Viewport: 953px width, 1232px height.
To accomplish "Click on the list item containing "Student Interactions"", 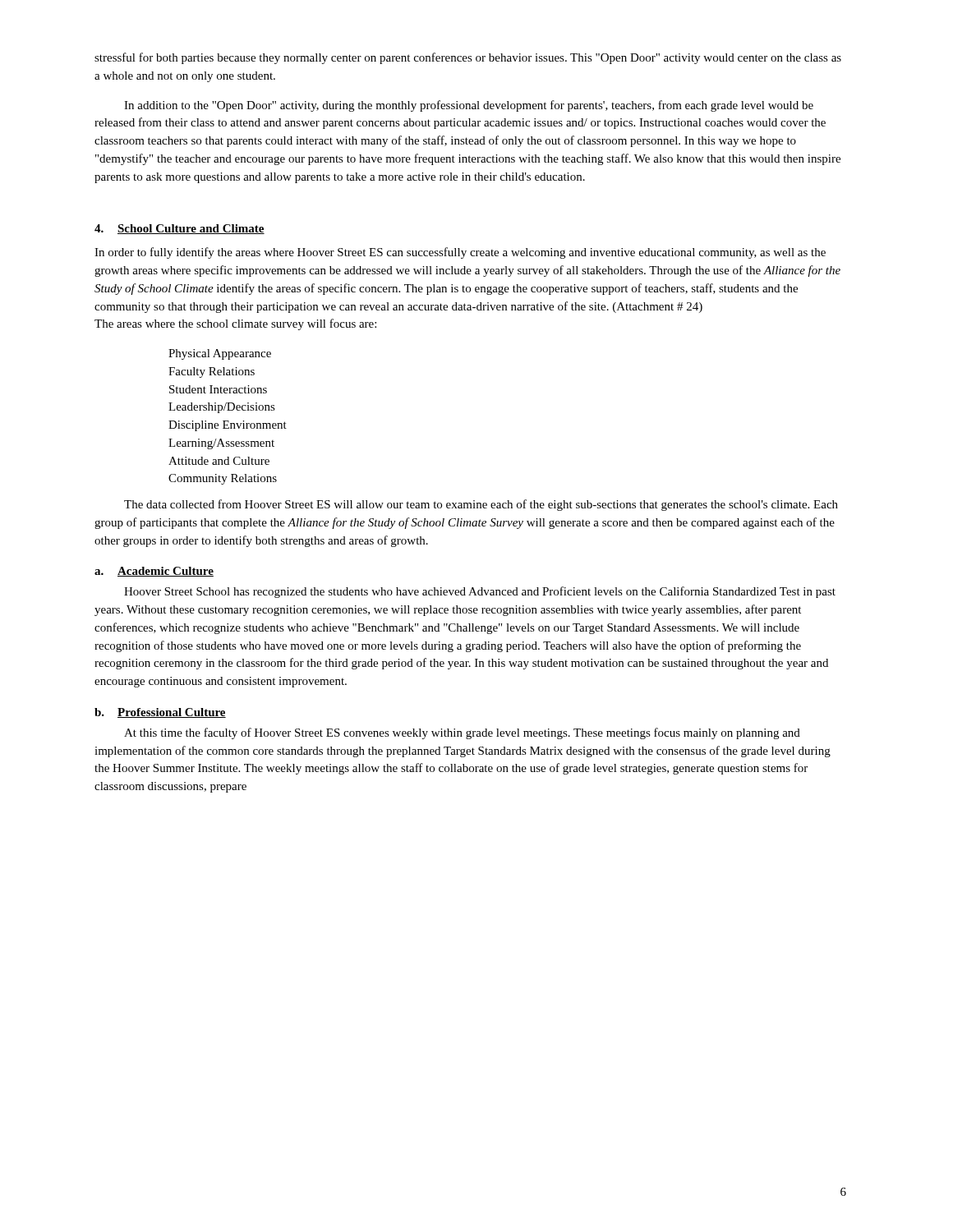I will (x=218, y=389).
